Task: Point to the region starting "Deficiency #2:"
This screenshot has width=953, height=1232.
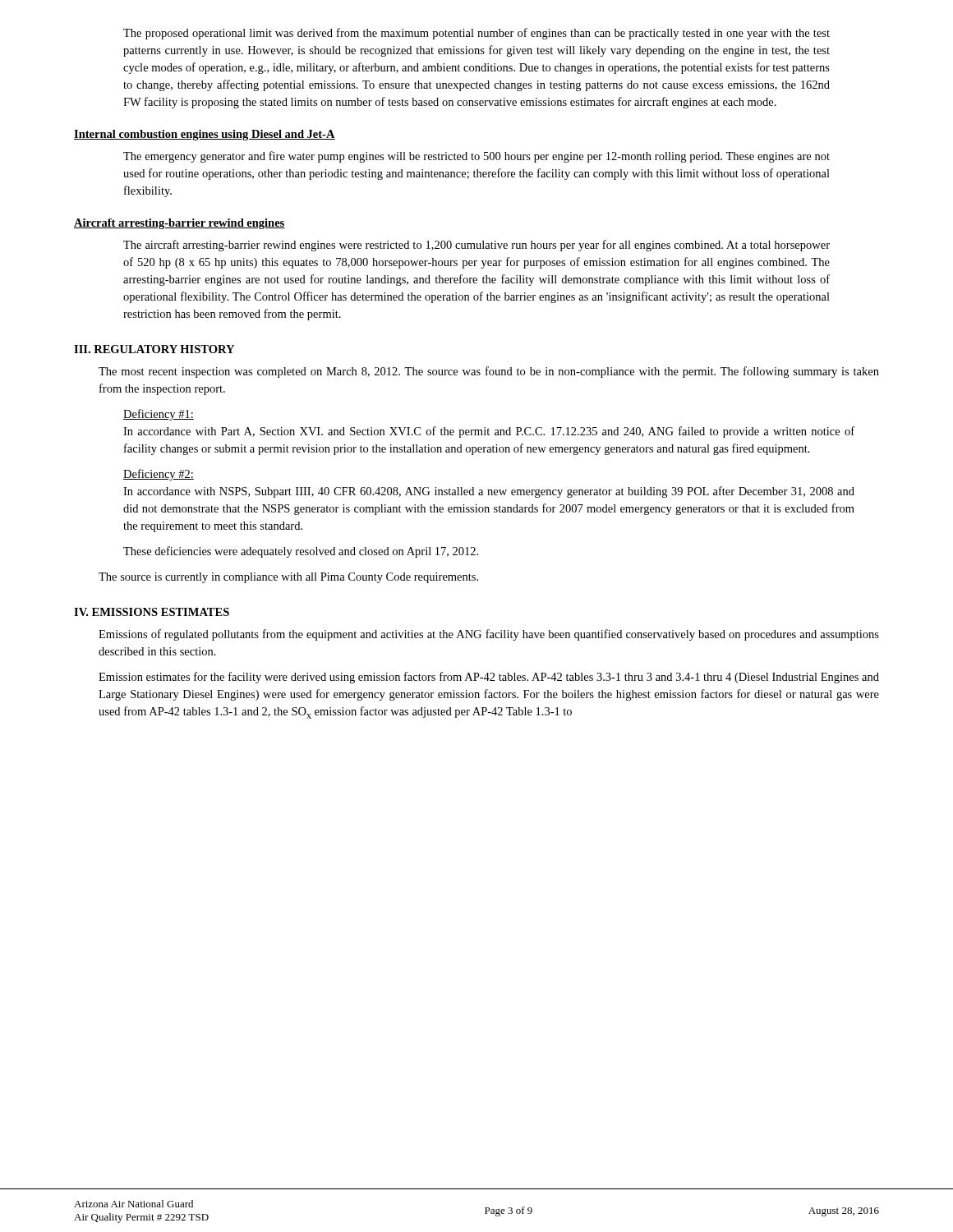Action: click(158, 474)
